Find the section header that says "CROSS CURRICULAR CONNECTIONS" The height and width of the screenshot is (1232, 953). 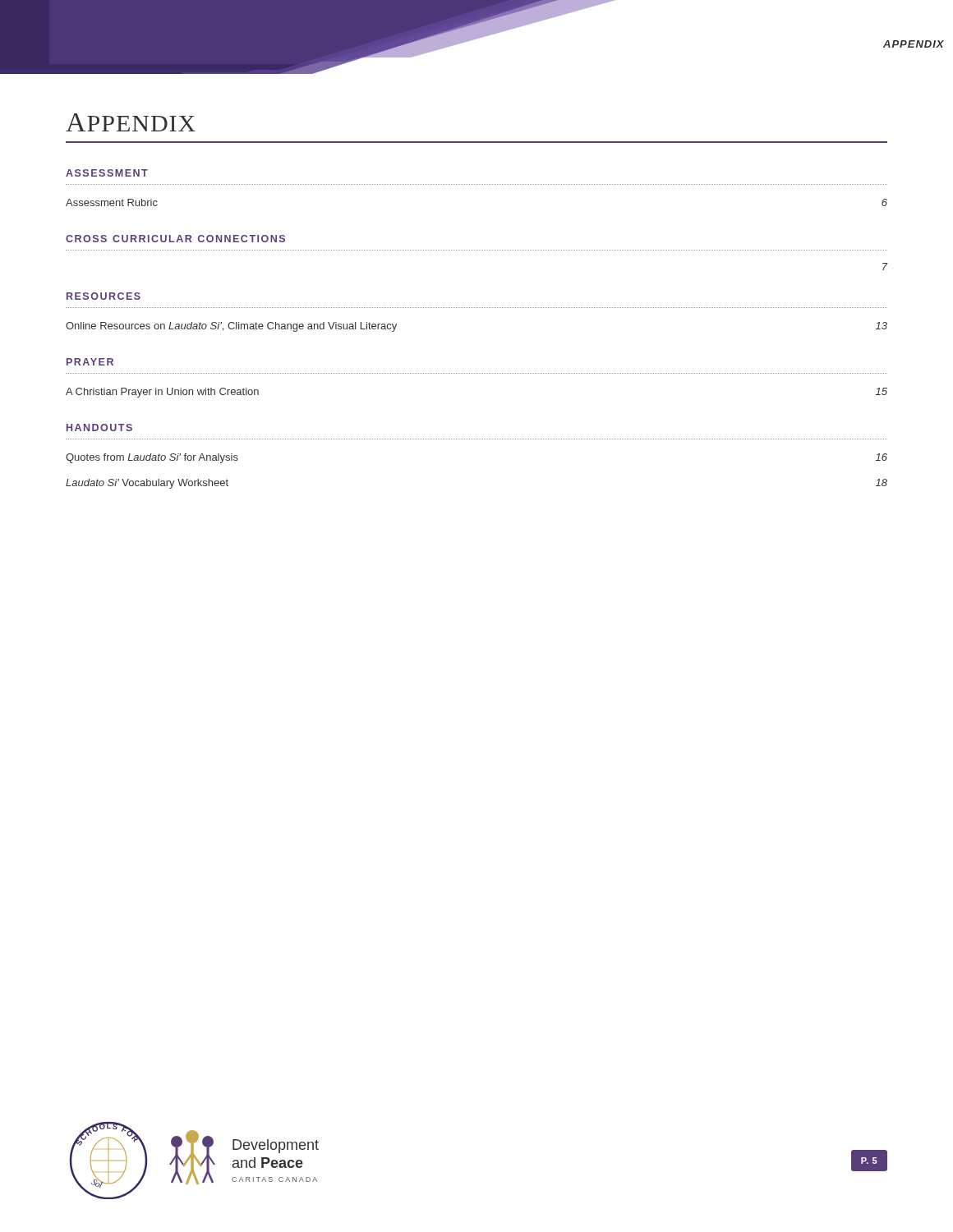click(x=176, y=239)
